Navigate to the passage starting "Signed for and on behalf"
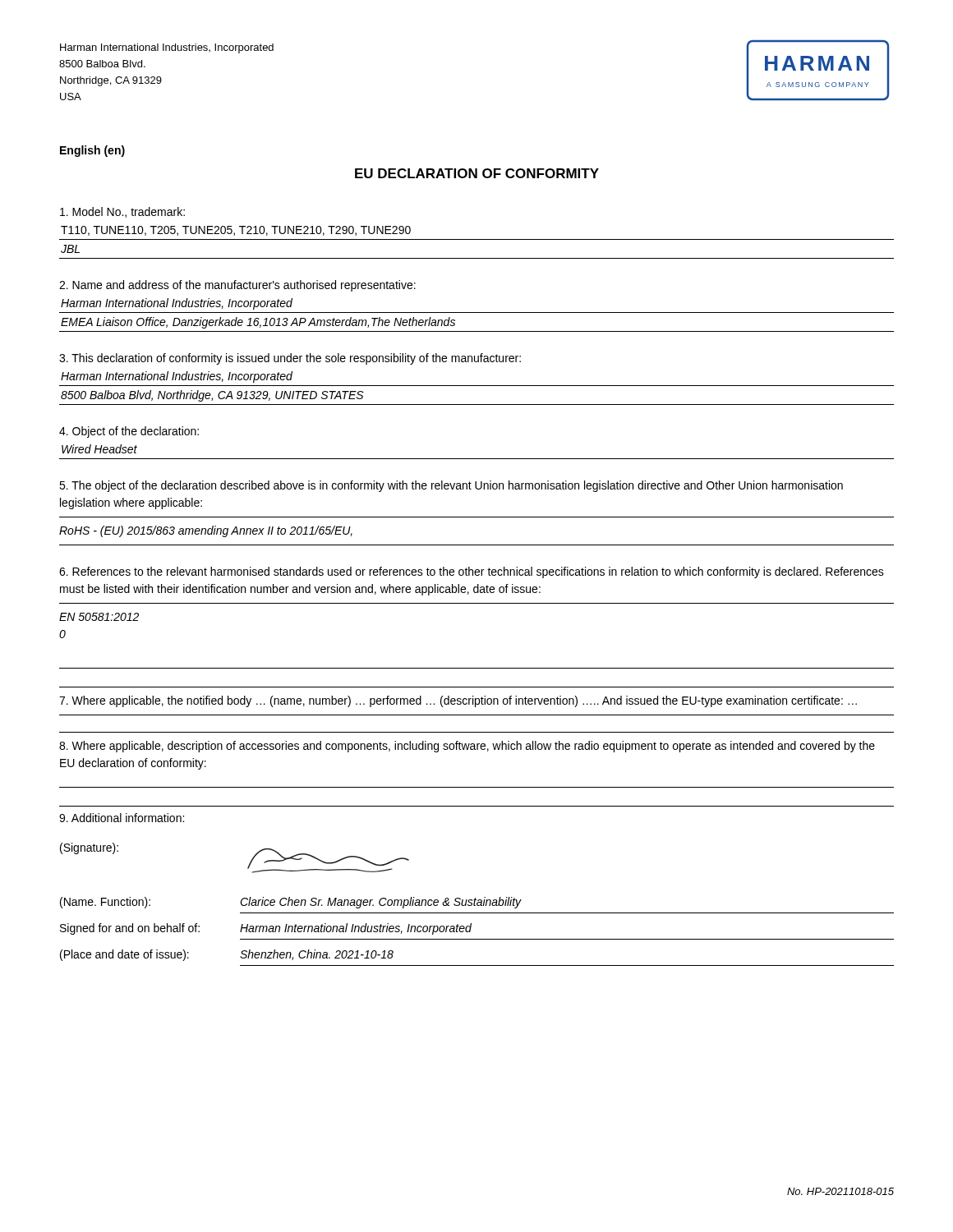 point(130,928)
